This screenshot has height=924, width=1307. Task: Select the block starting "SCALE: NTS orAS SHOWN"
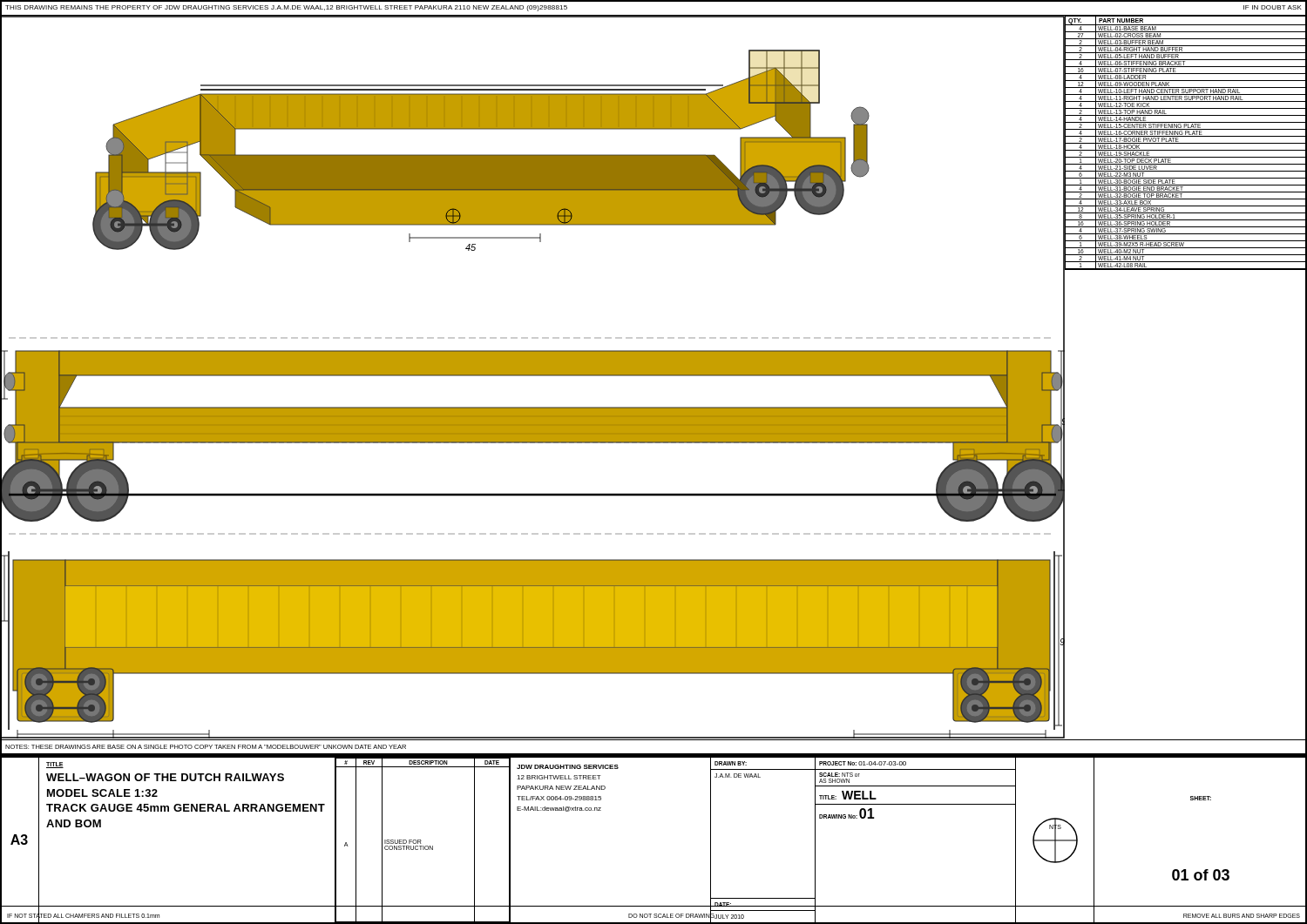click(x=839, y=778)
